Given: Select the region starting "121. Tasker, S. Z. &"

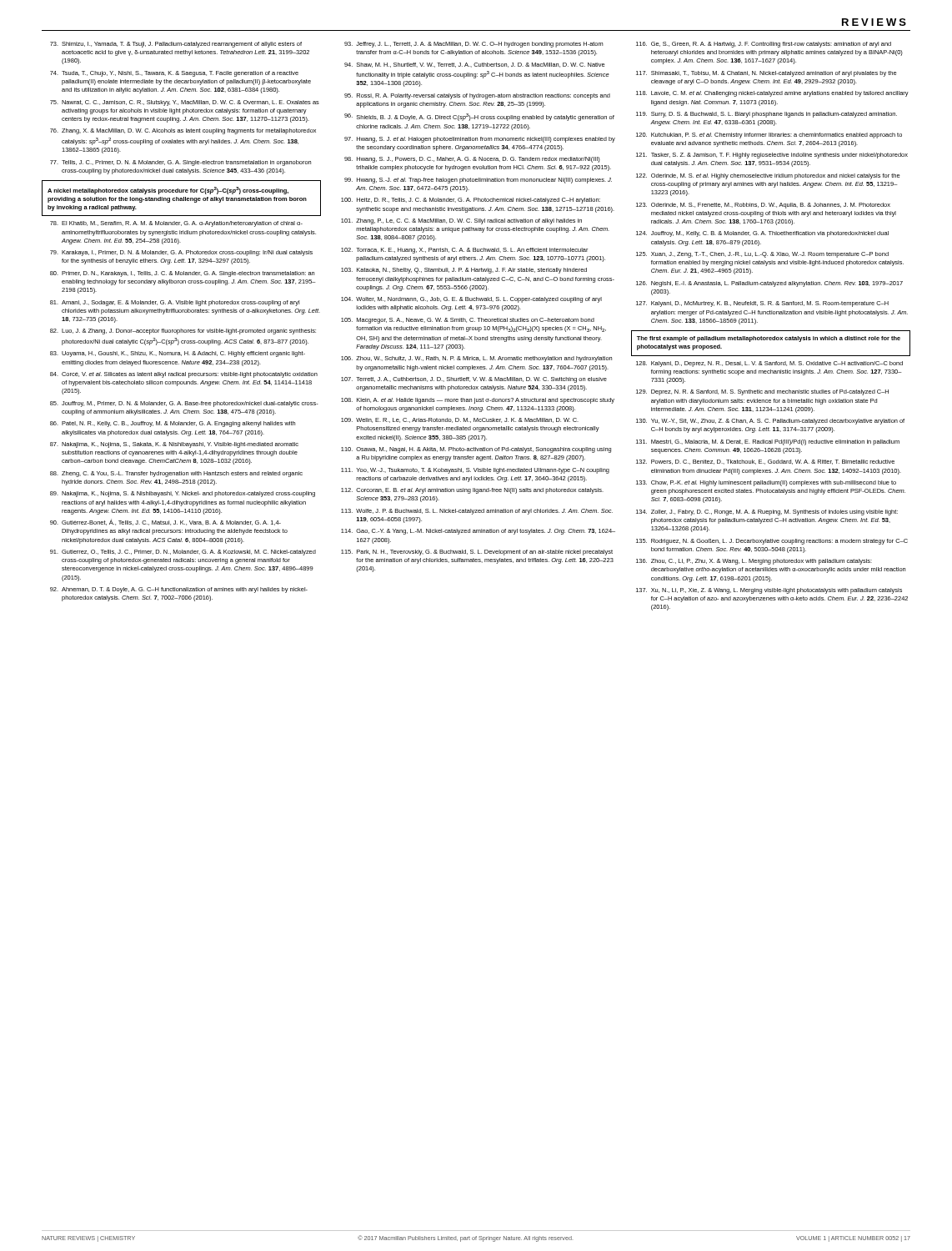Looking at the screenshot, I should point(771,160).
